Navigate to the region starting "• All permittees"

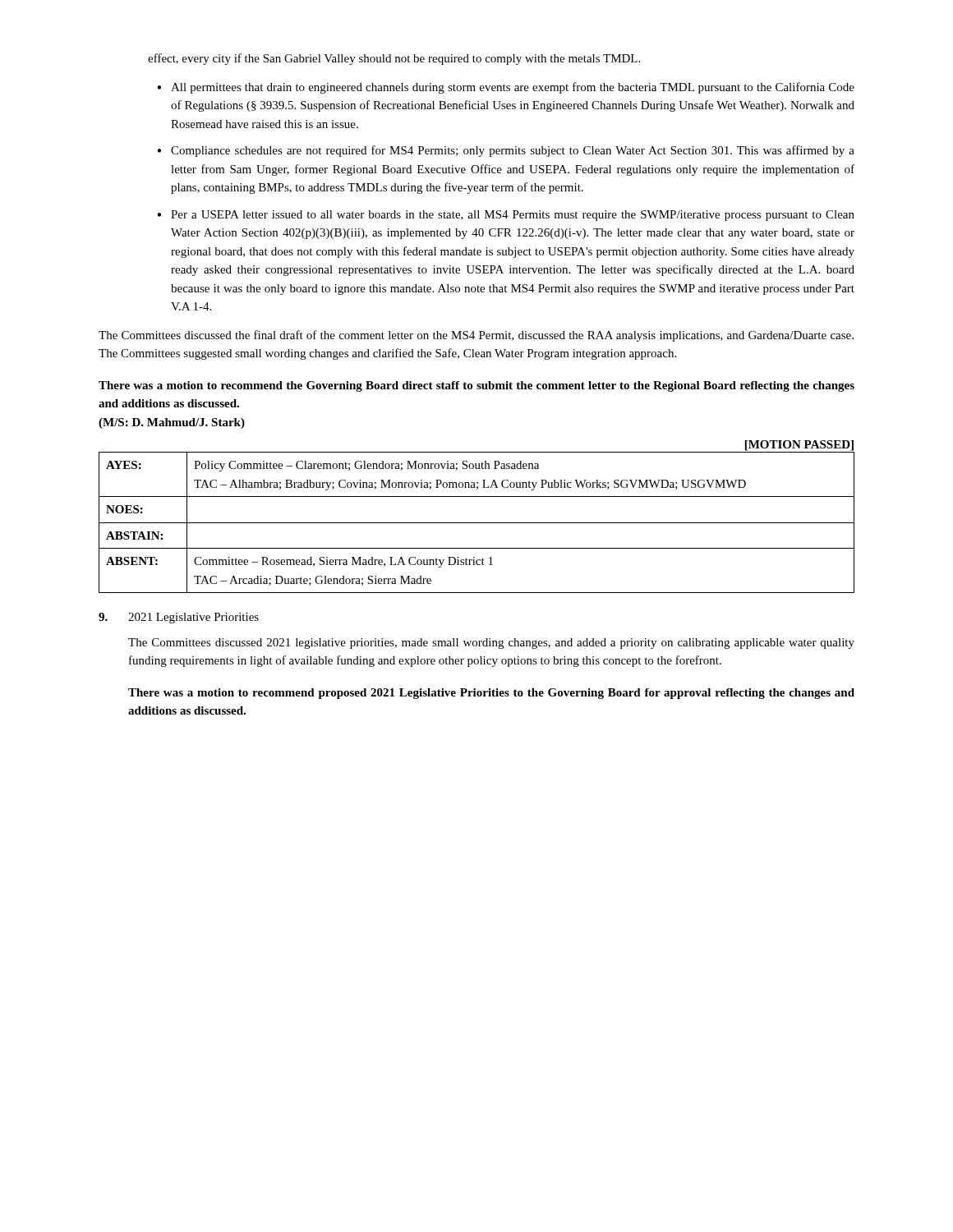tap(501, 105)
